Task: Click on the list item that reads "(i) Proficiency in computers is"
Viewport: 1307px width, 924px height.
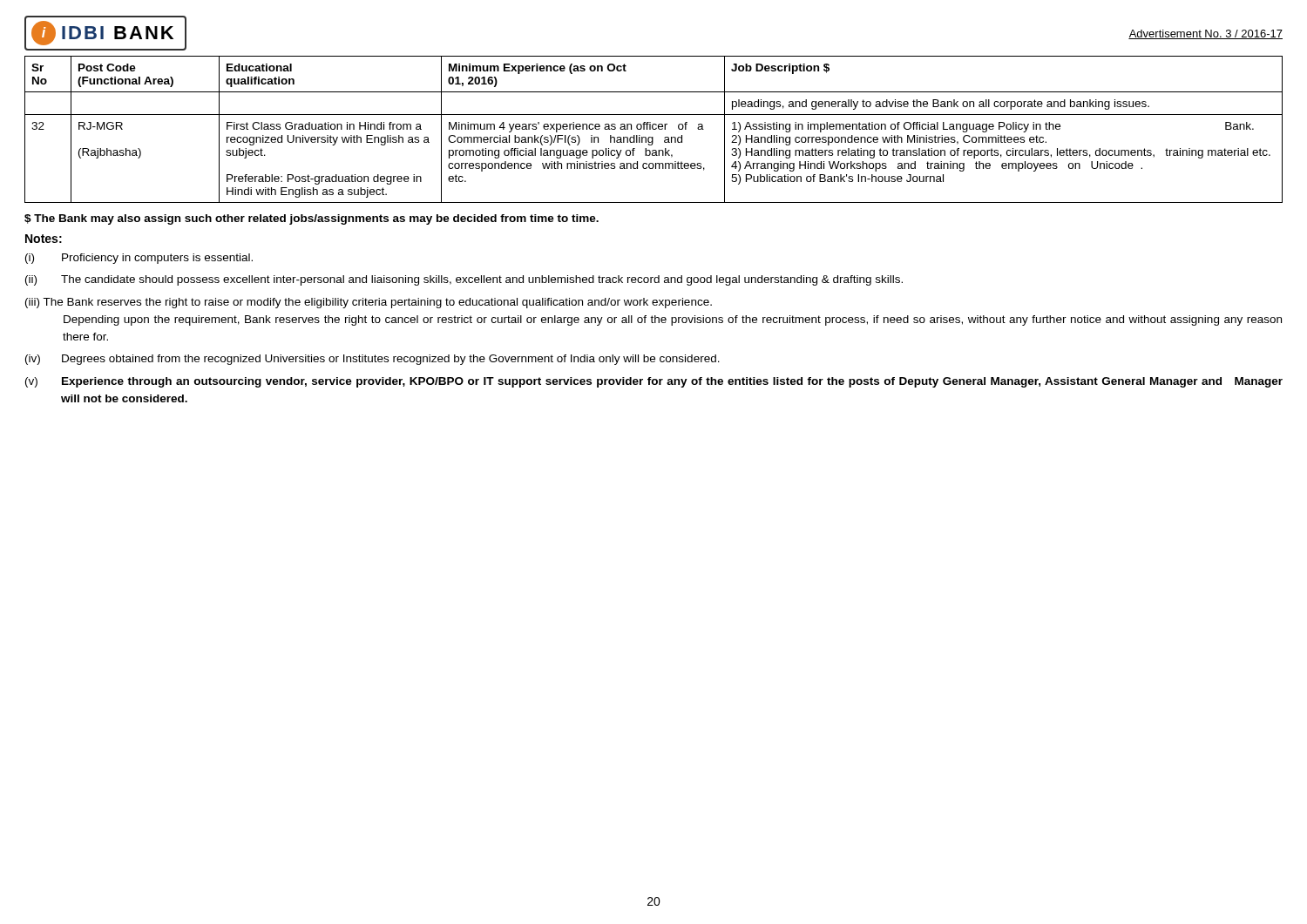Action: (139, 259)
